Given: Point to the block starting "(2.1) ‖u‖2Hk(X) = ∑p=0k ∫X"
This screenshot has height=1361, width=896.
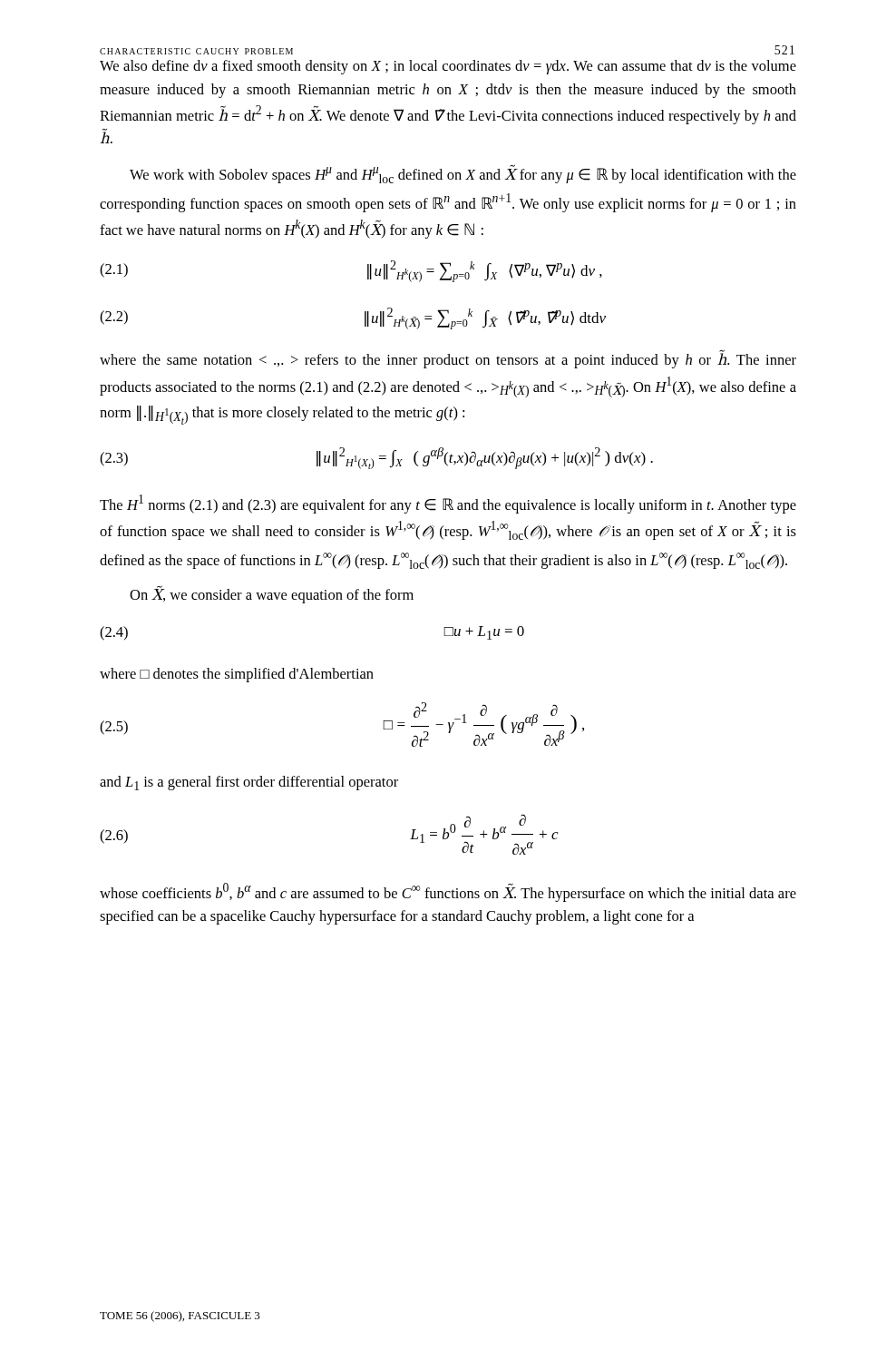Looking at the screenshot, I should pos(448,269).
